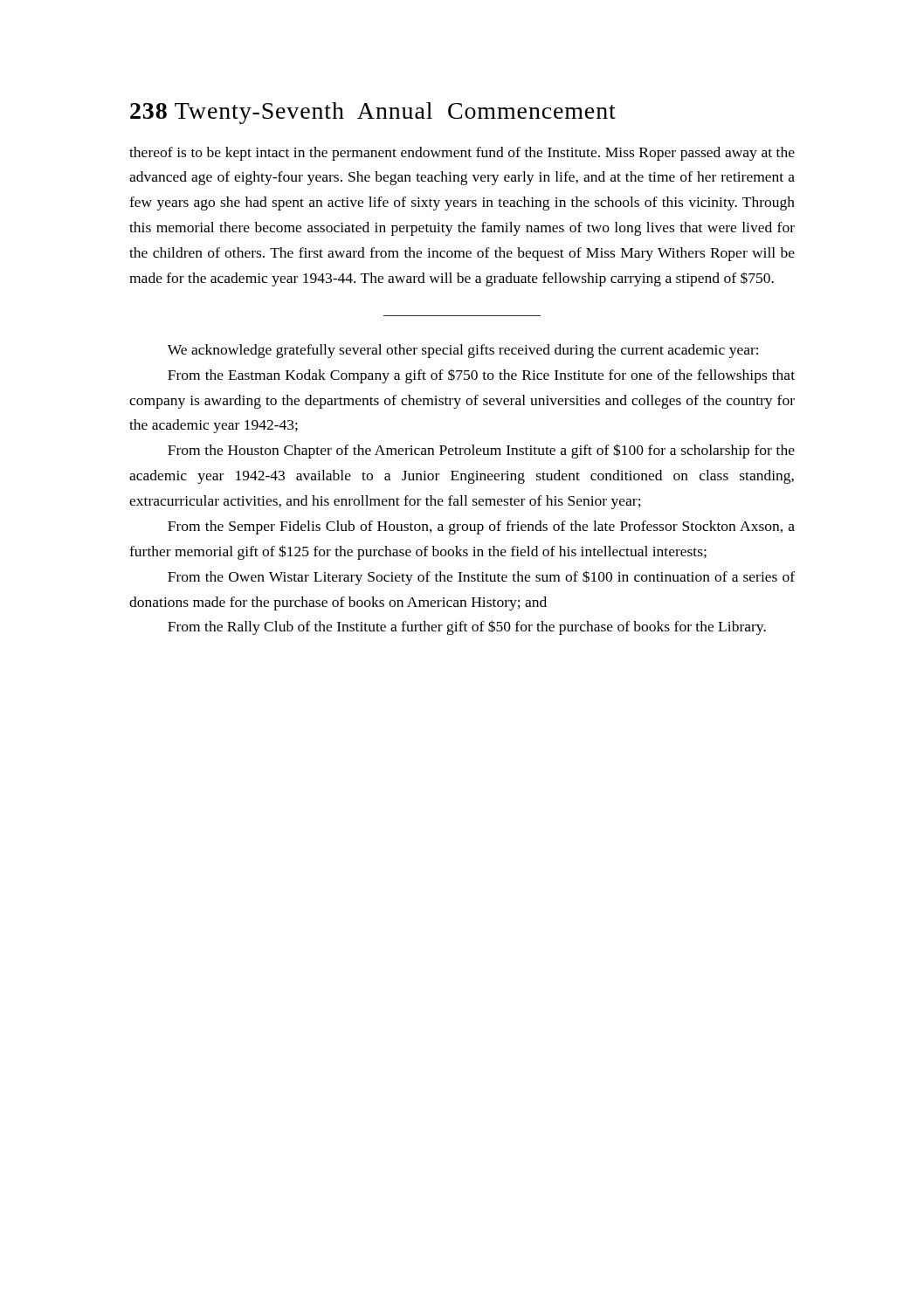Point to the block beginning "From the Rally Club of the"

coord(467,627)
